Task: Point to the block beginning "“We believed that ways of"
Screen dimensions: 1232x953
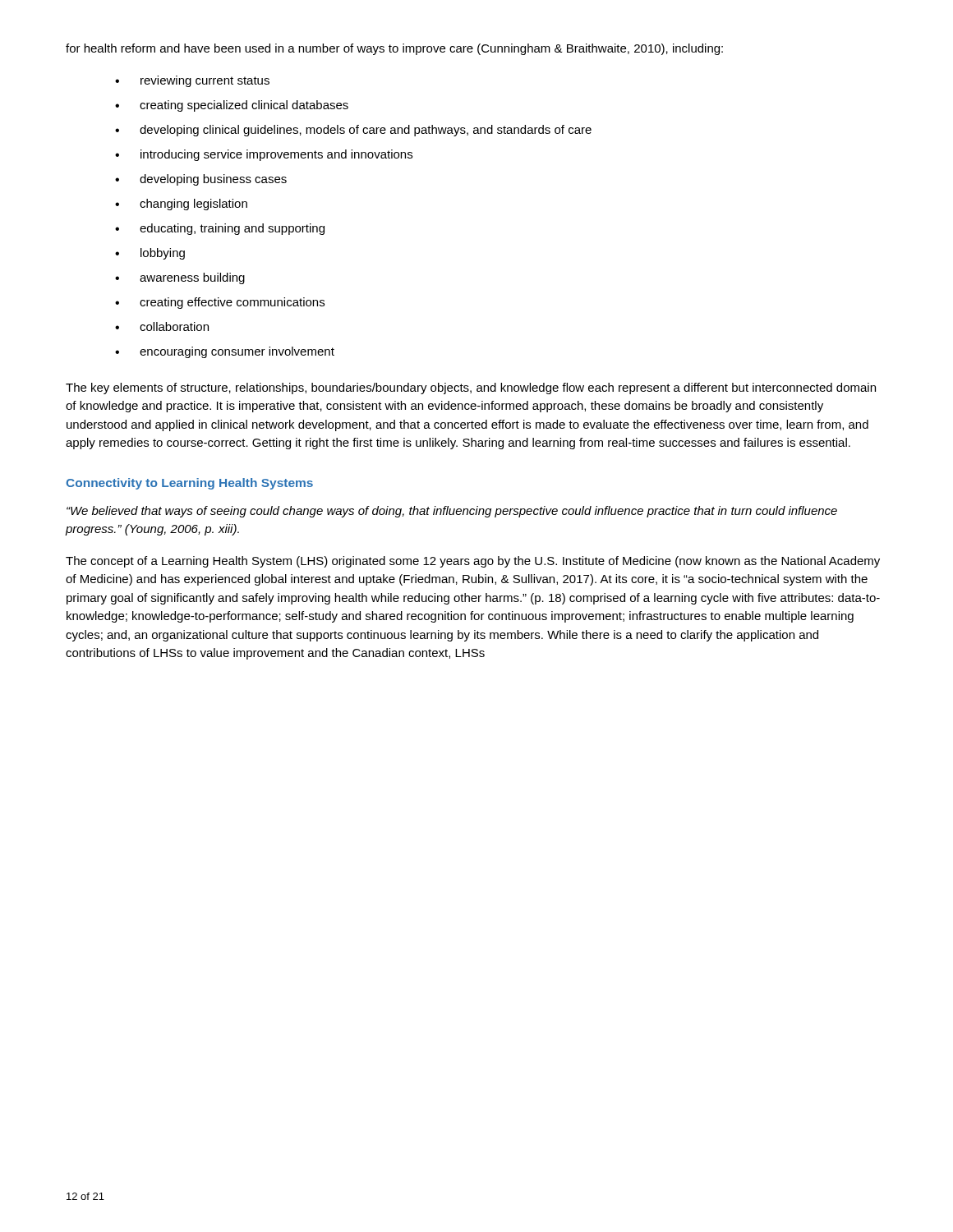Action: click(x=452, y=519)
